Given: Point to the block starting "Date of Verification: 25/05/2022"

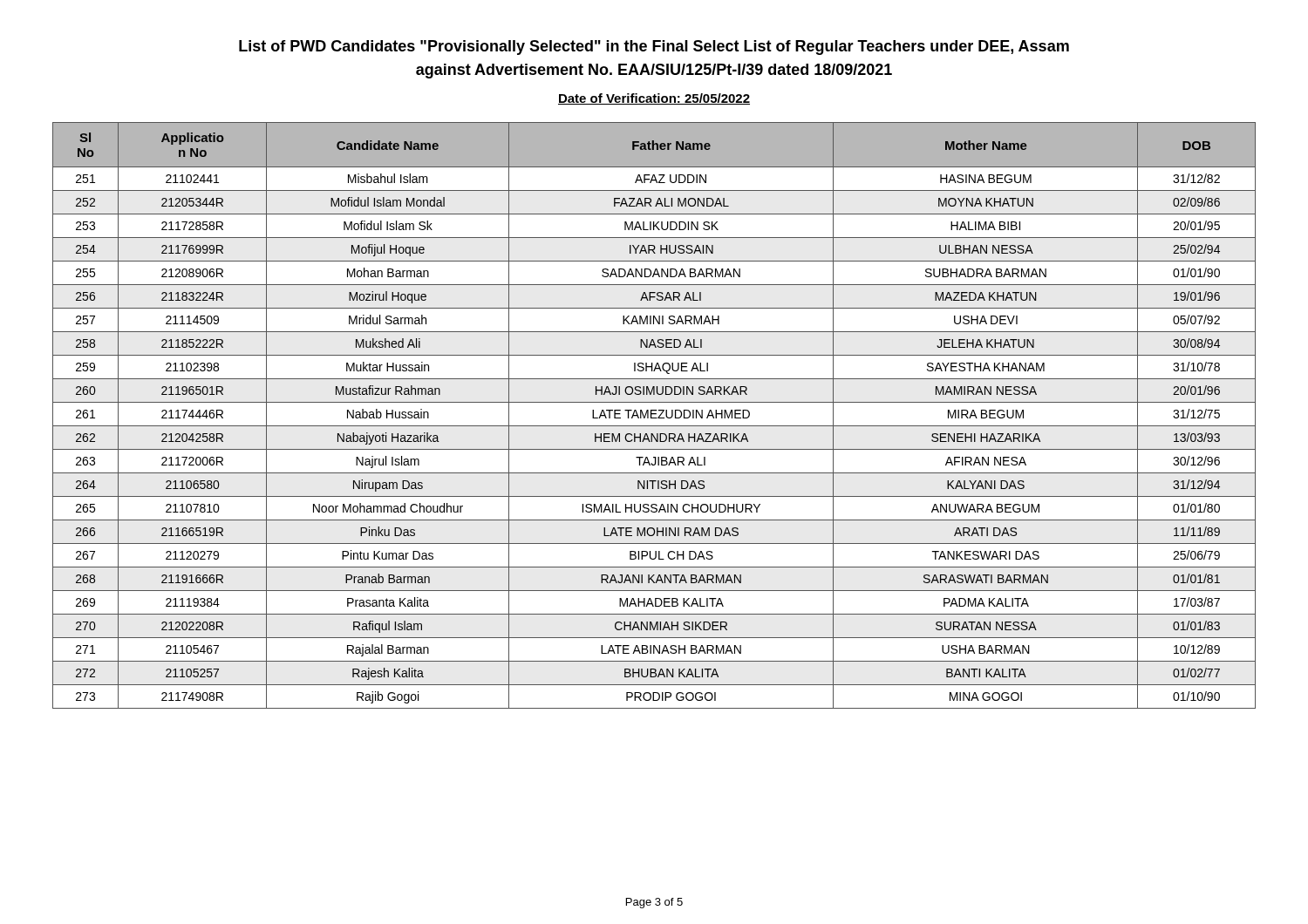Looking at the screenshot, I should (x=654, y=98).
